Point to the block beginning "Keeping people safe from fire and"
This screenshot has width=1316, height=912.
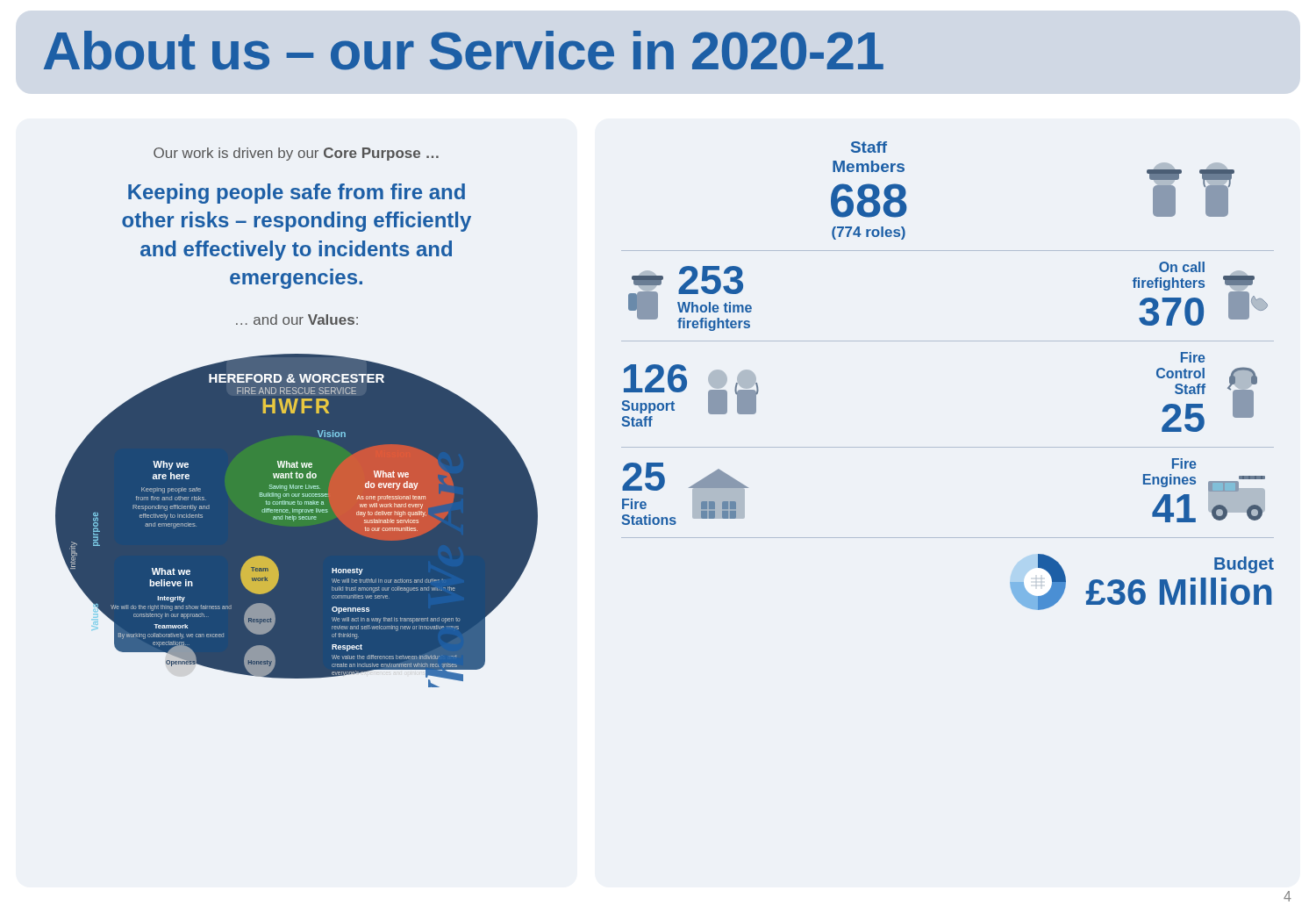(296, 234)
